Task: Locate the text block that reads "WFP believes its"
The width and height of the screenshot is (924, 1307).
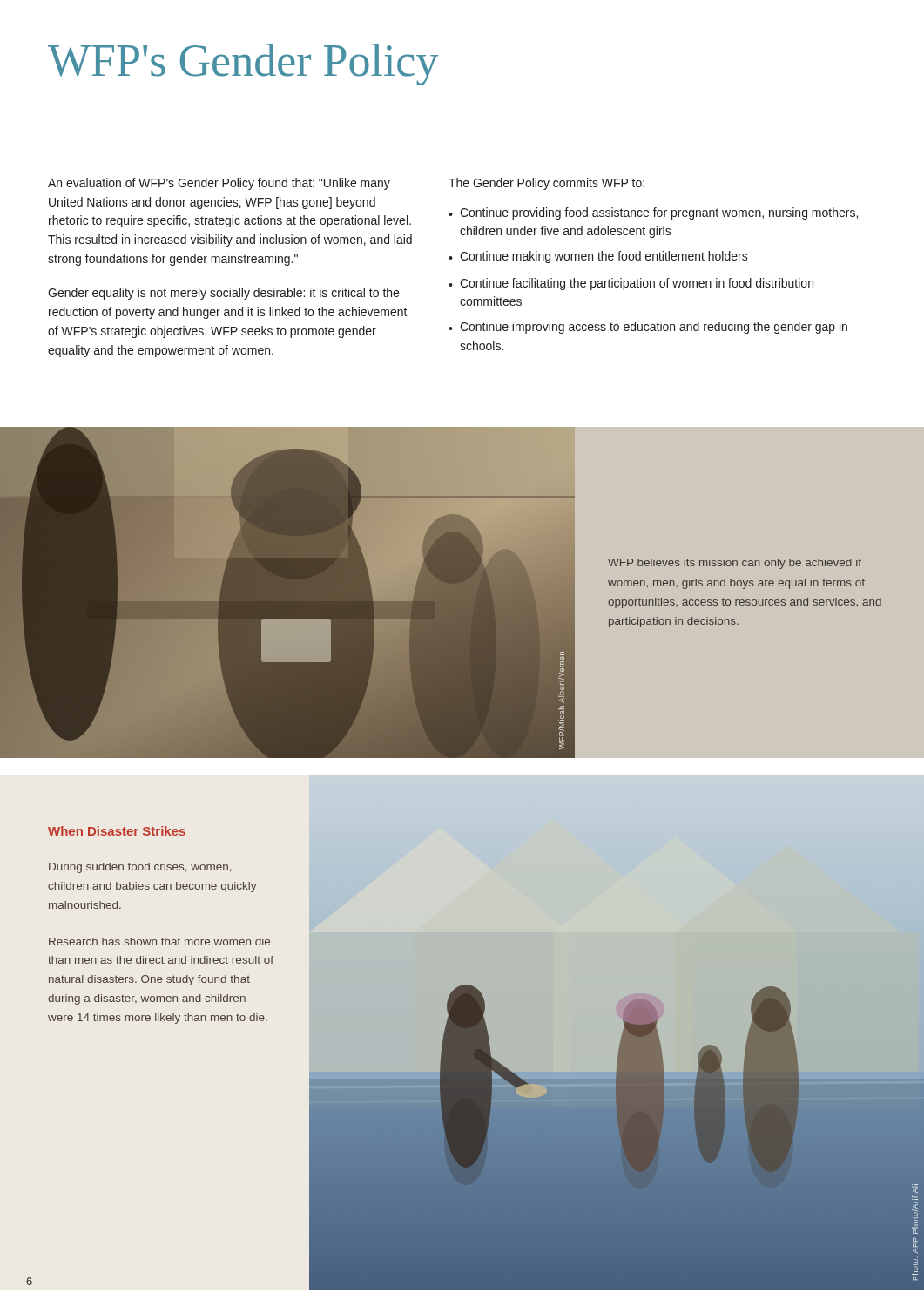Action: click(x=749, y=592)
